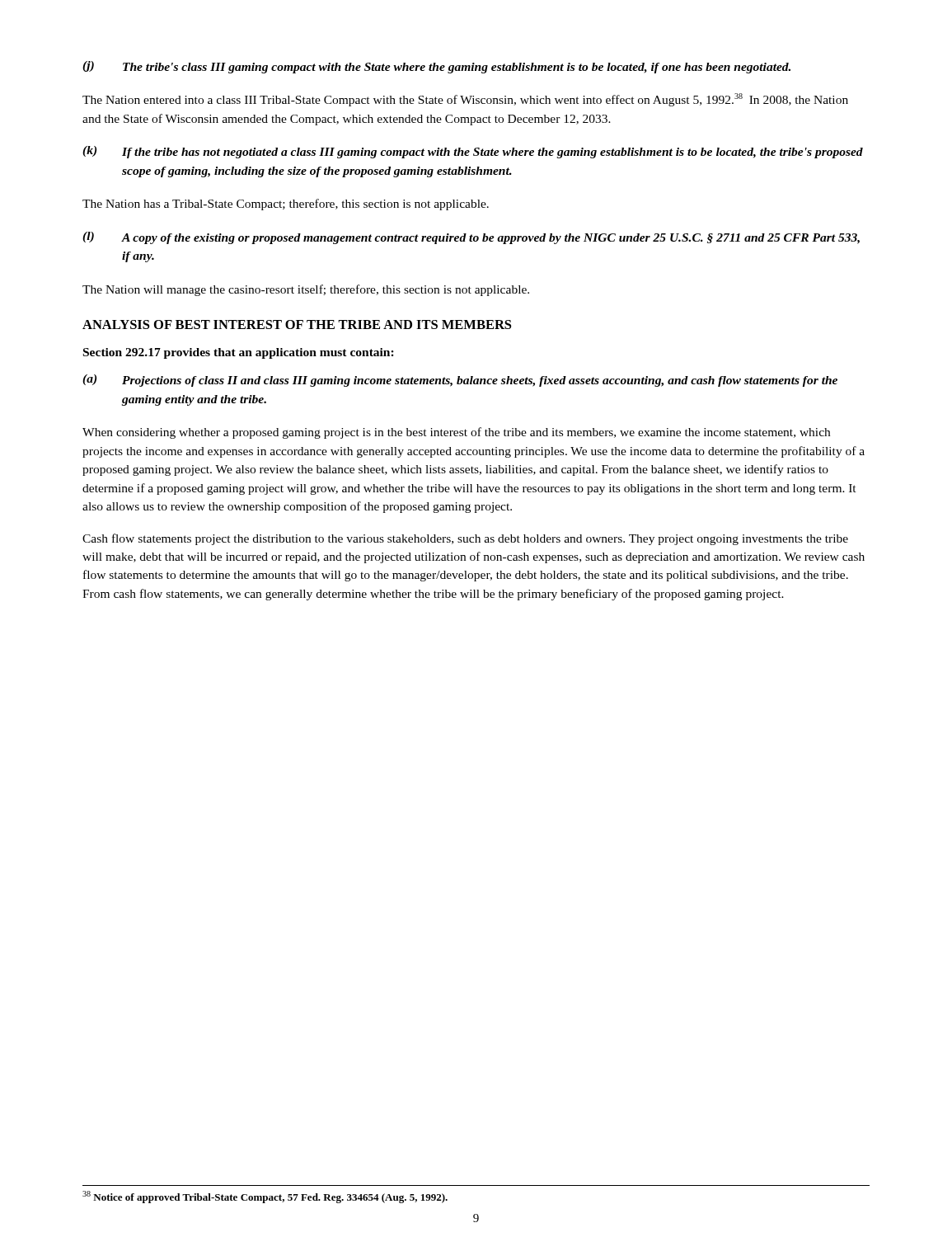Locate the text block with the text "Cash flow statements project"
The height and width of the screenshot is (1237, 952).
coord(476,566)
